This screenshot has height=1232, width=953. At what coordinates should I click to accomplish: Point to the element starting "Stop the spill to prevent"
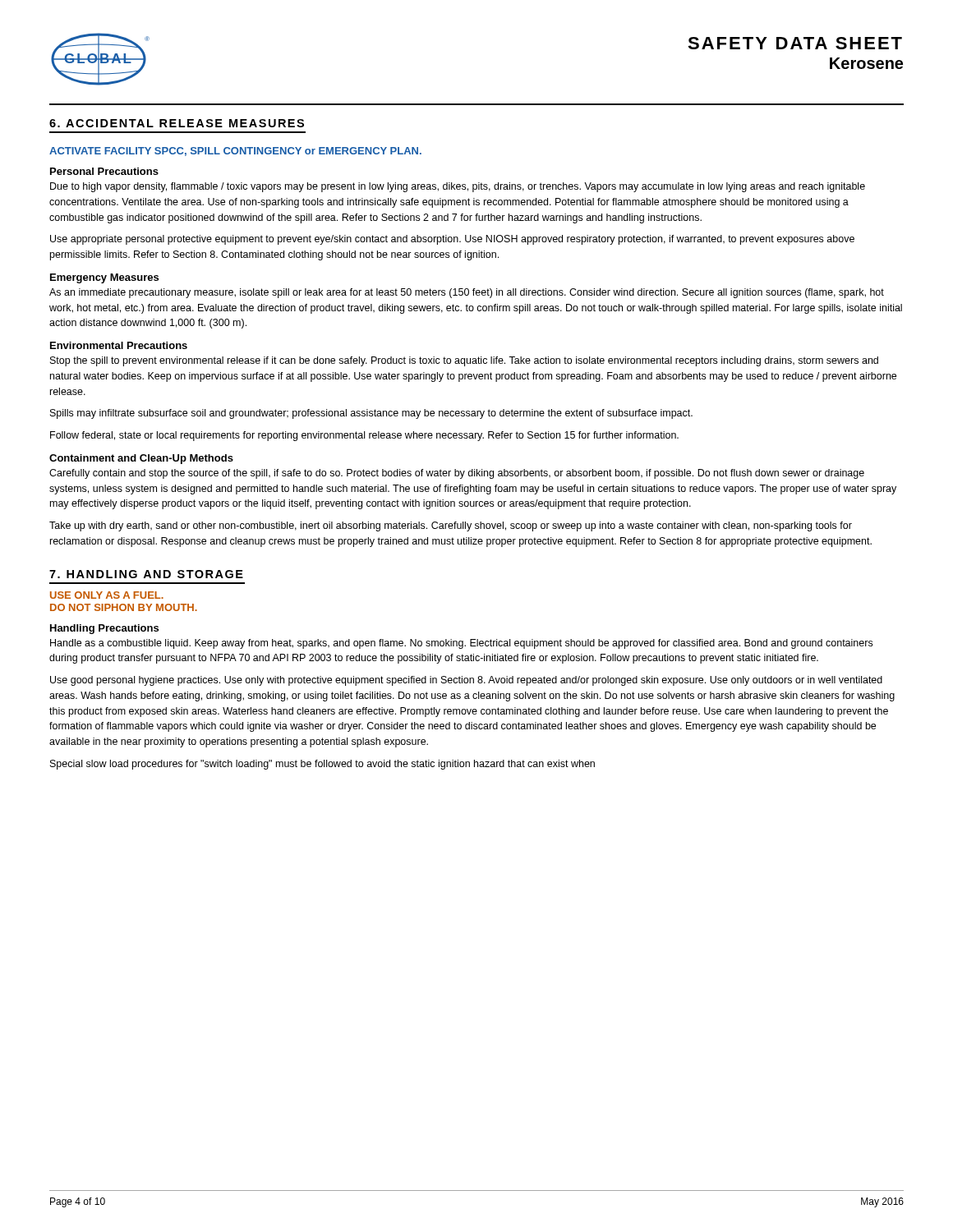pyautogui.click(x=473, y=376)
